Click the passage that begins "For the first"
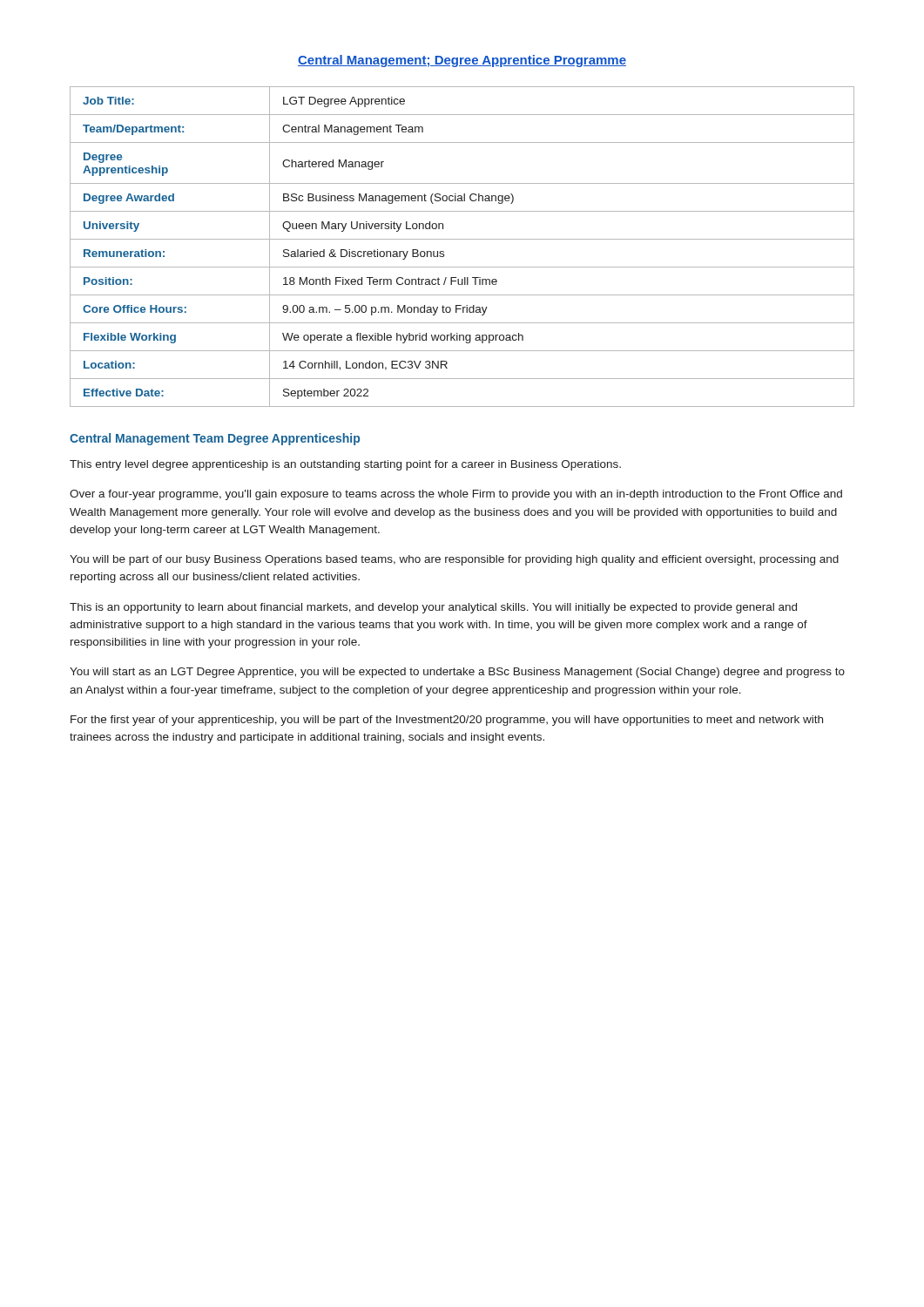 (x=447, y=728)
